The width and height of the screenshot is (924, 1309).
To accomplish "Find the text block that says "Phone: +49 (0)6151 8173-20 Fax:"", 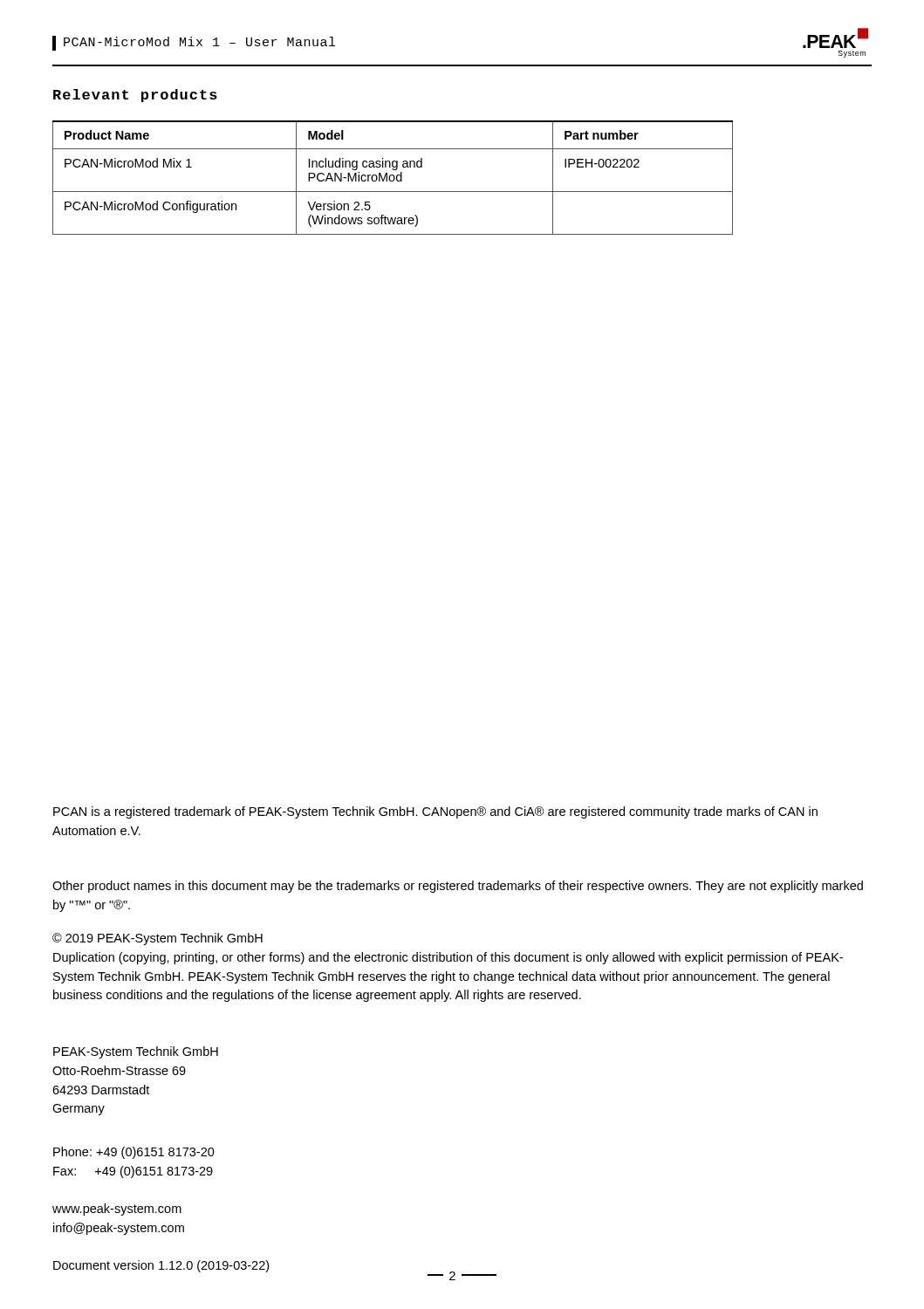I will click(x=133, y=1161).
